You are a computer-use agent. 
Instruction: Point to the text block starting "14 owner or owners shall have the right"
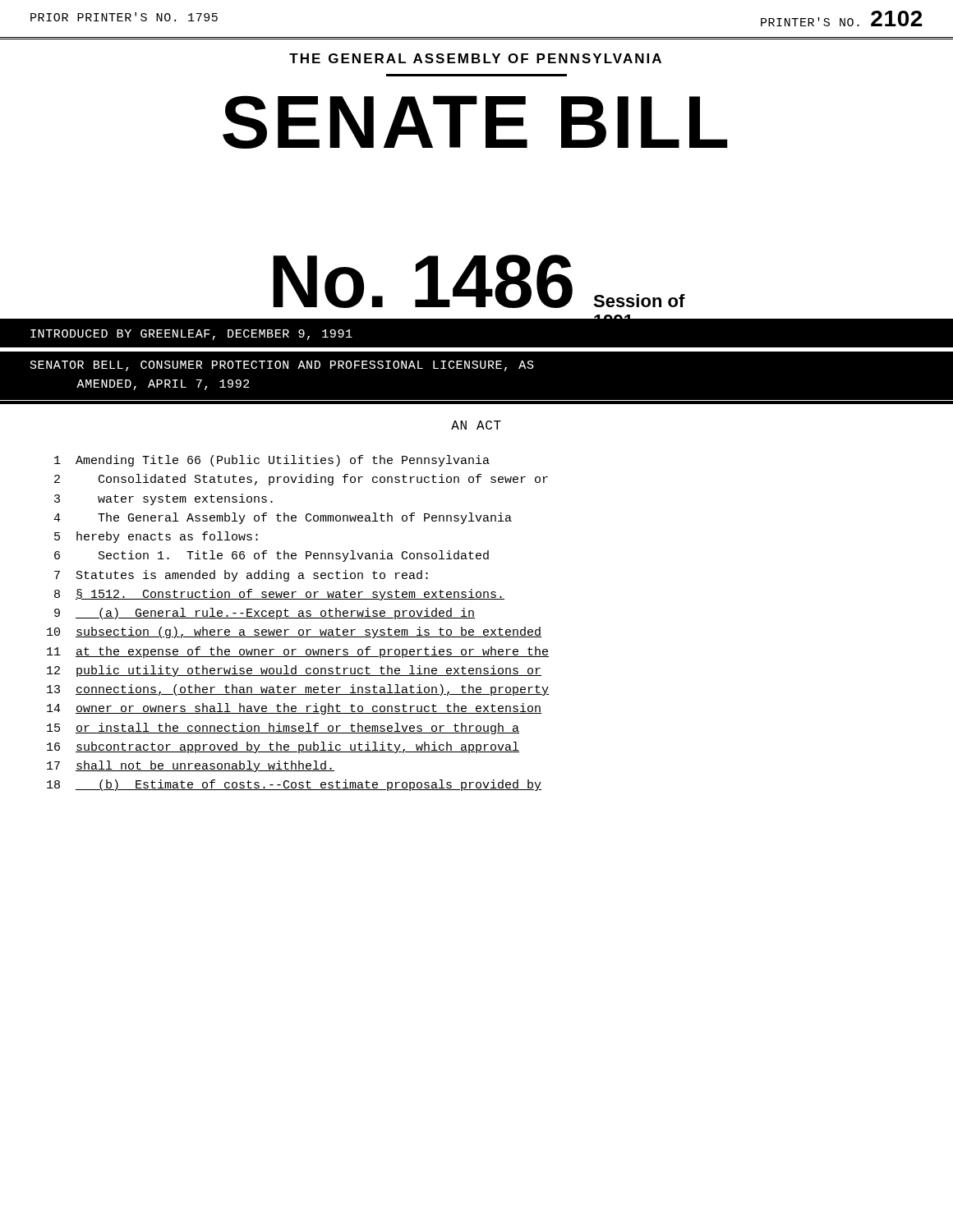point(476,710)
